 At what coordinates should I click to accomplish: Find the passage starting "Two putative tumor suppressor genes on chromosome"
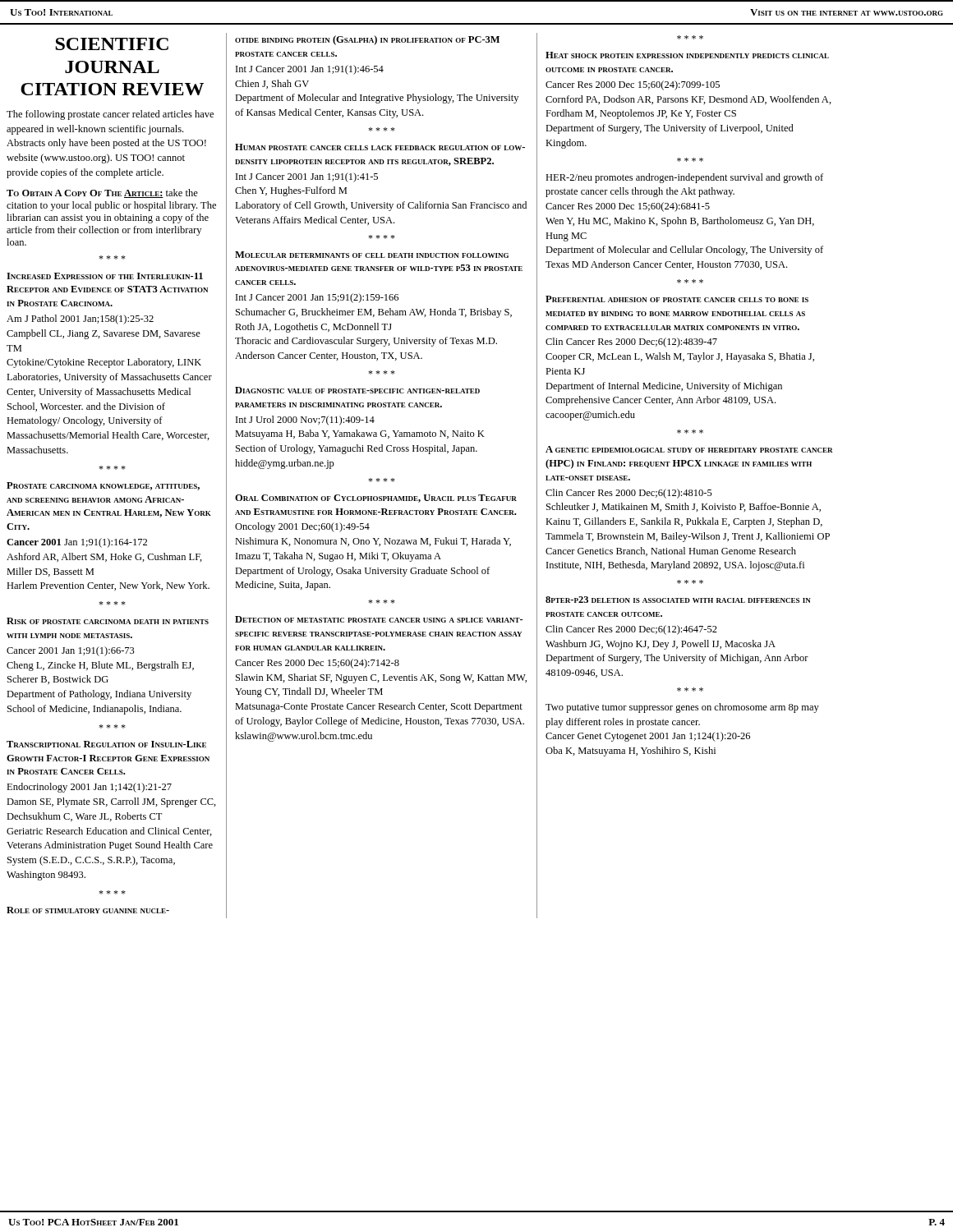682,729
